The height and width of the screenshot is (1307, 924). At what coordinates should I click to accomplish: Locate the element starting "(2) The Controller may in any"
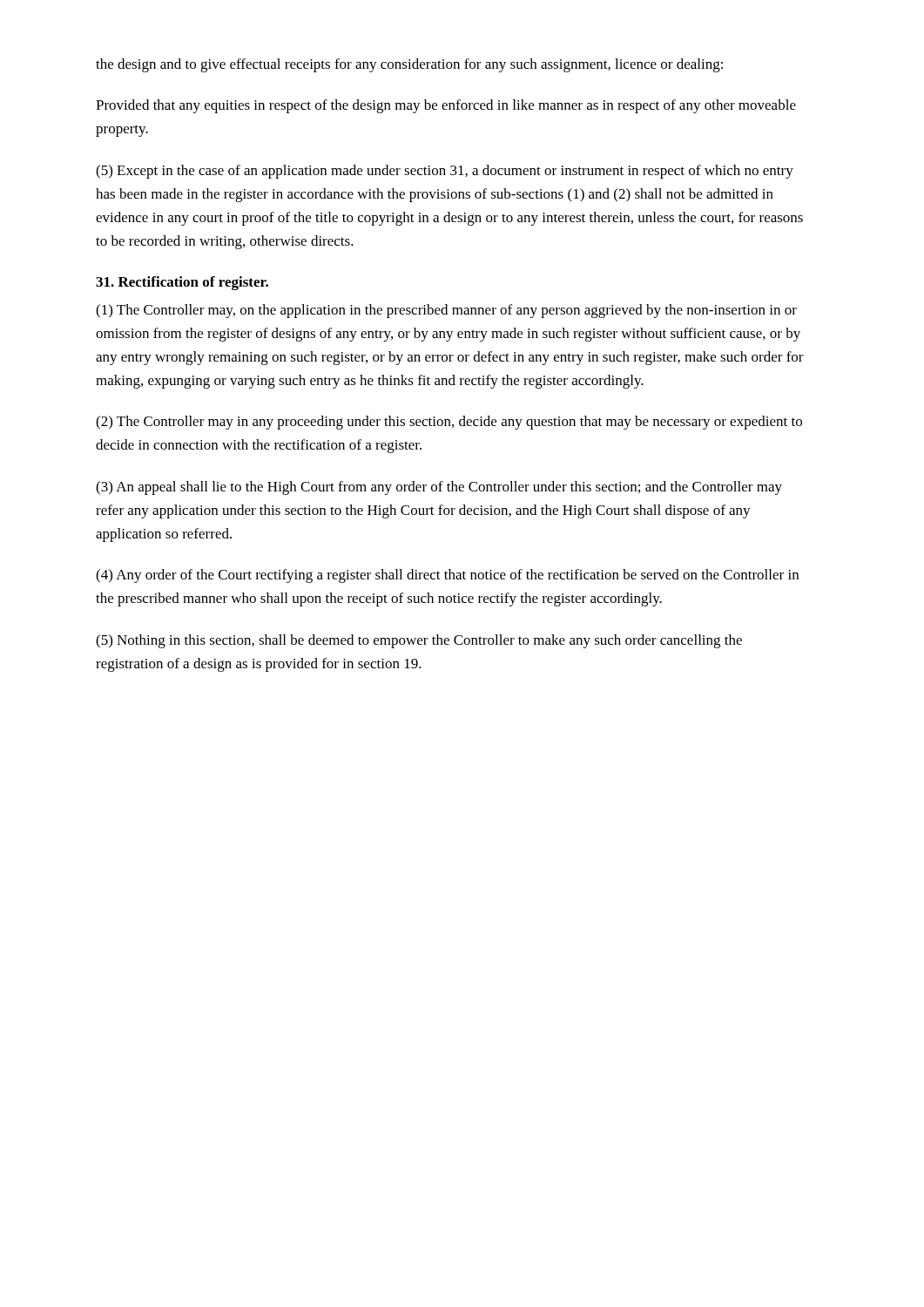449,433
